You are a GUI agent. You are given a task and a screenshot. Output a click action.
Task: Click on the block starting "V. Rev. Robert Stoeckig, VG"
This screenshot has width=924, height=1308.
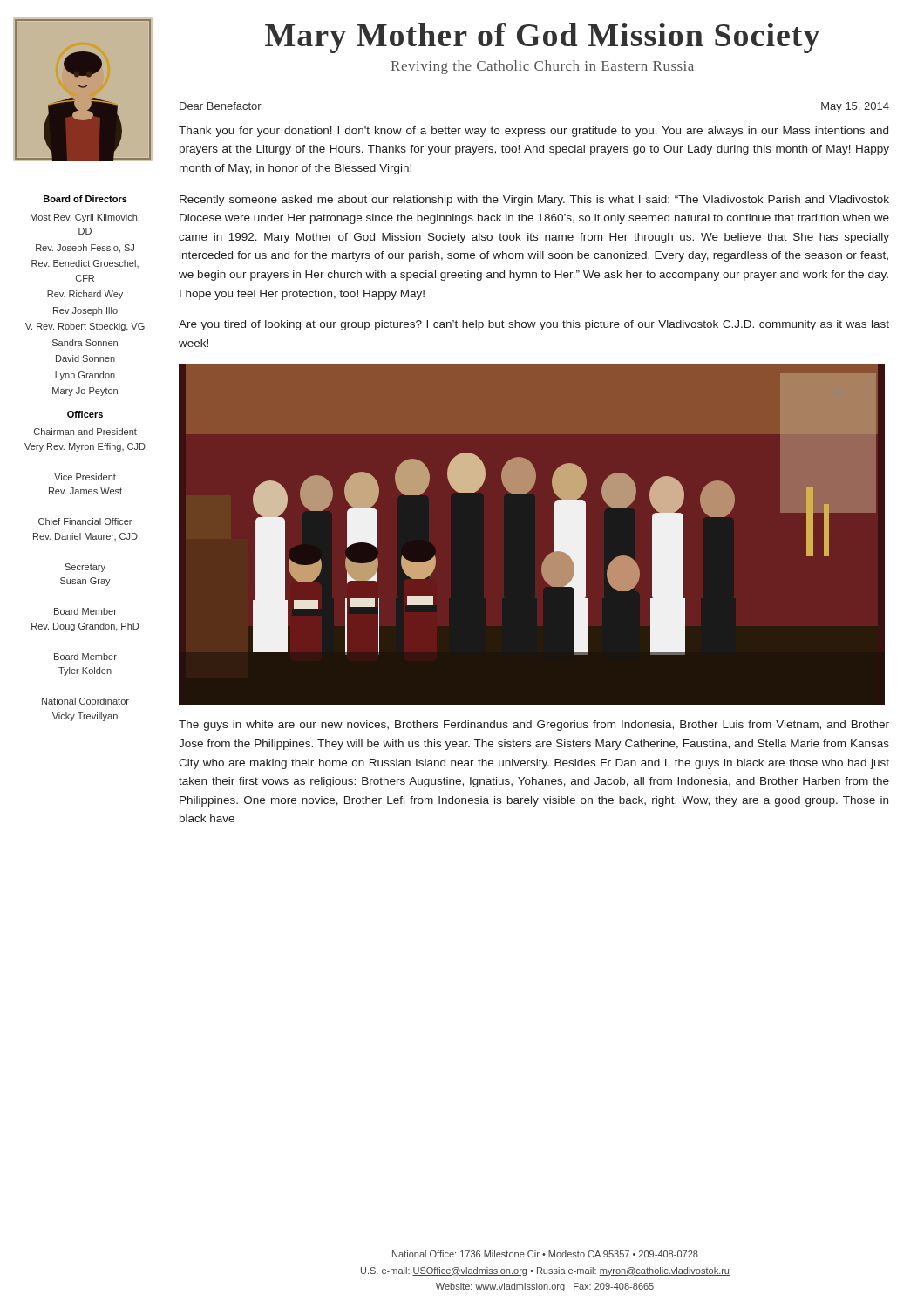click(x=85, y=326)
